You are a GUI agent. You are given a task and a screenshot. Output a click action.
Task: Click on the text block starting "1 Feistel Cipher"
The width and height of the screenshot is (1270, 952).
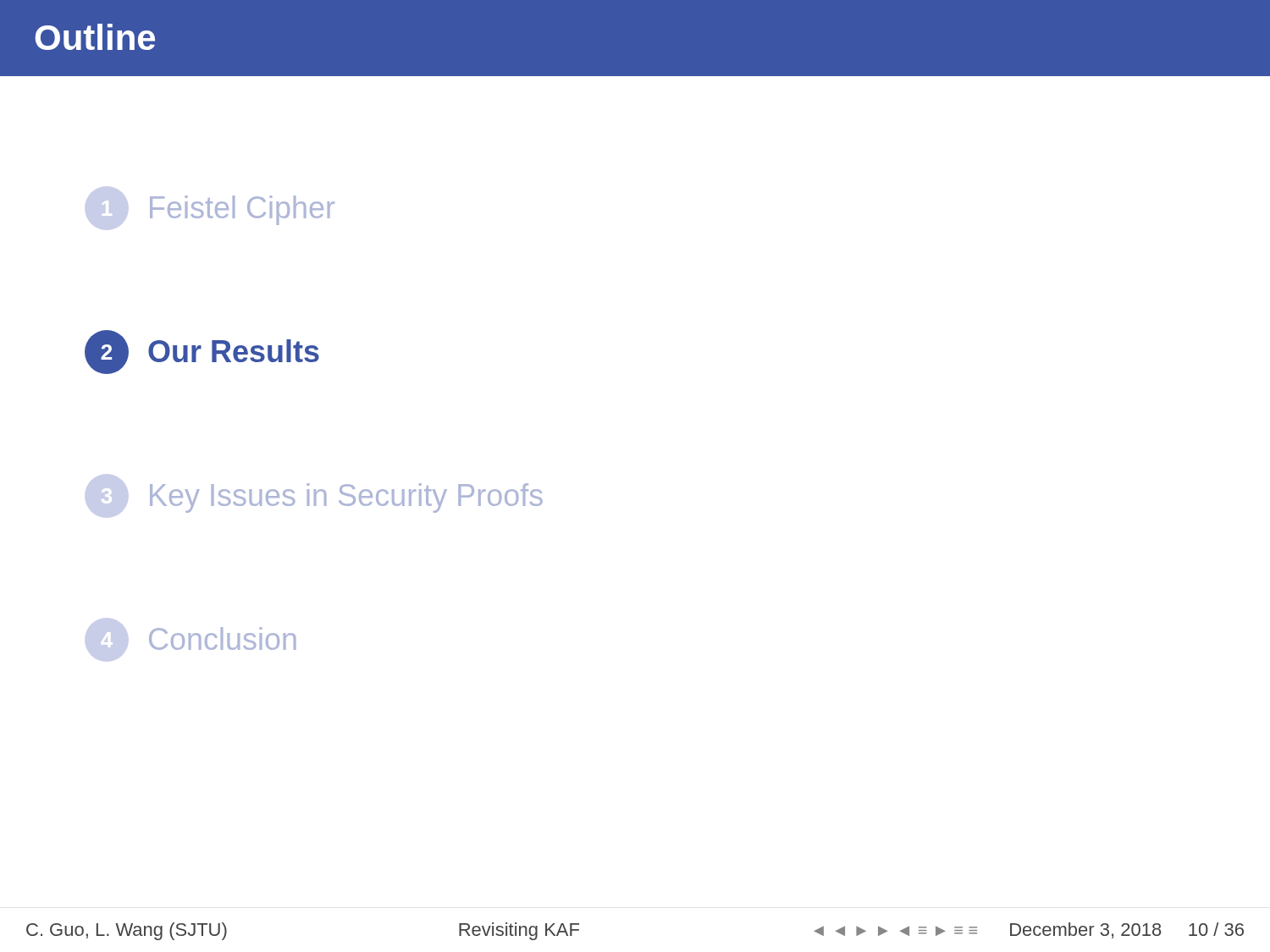[210, 208]
